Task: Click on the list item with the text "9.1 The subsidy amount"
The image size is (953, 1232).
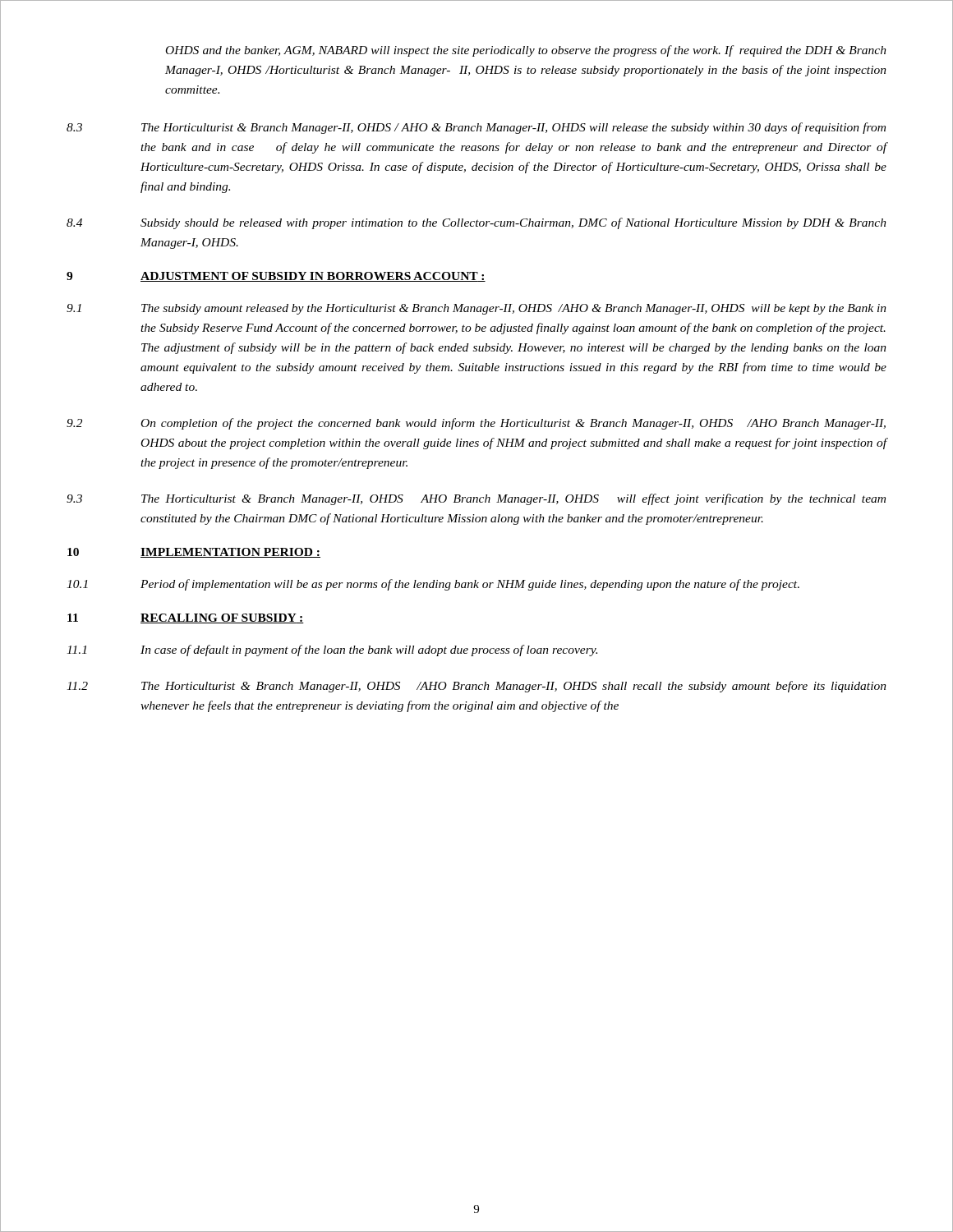Action: pyautogui.click(x=476, y=348)
